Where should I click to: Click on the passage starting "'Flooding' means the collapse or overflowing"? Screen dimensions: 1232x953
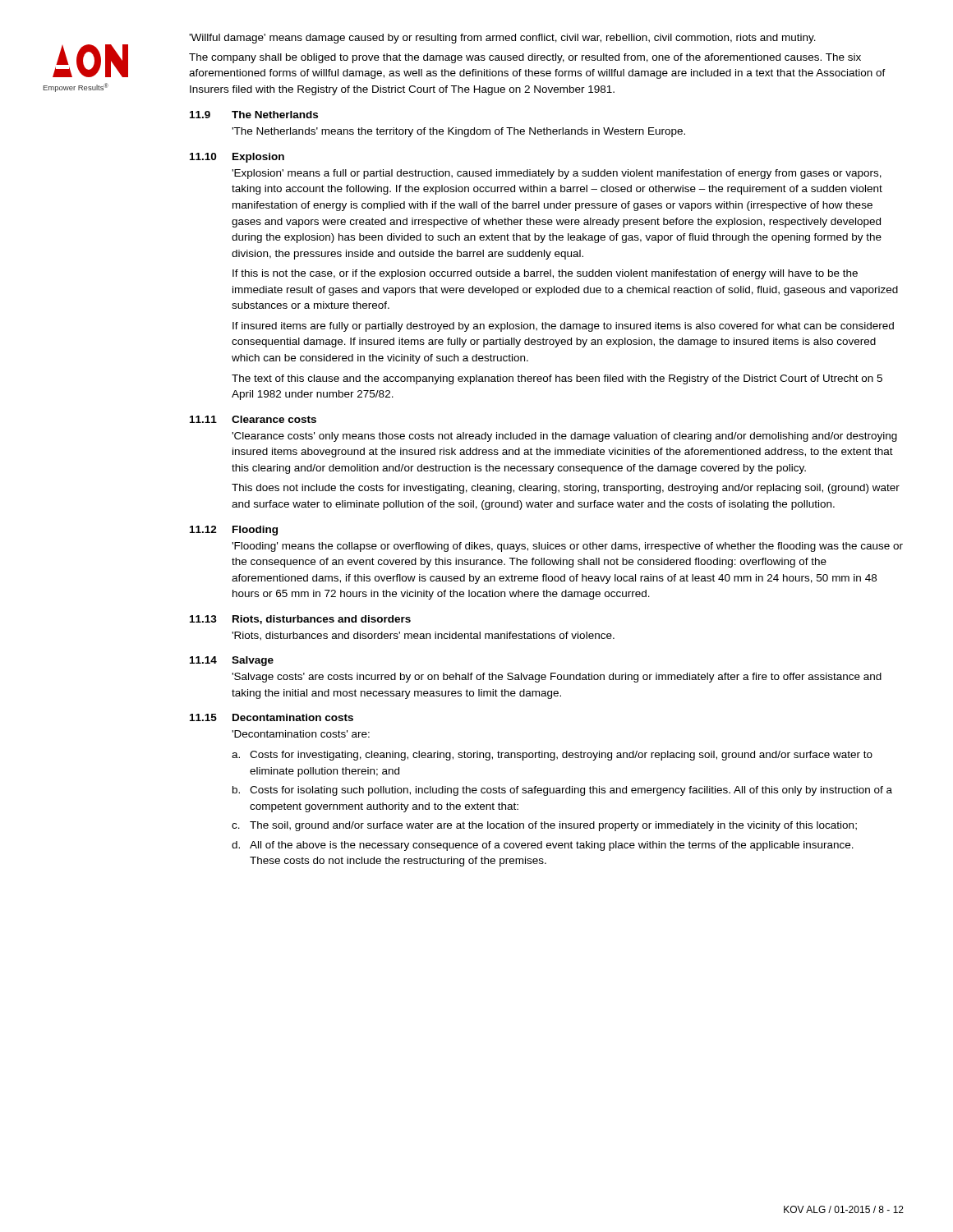(567, 569)
